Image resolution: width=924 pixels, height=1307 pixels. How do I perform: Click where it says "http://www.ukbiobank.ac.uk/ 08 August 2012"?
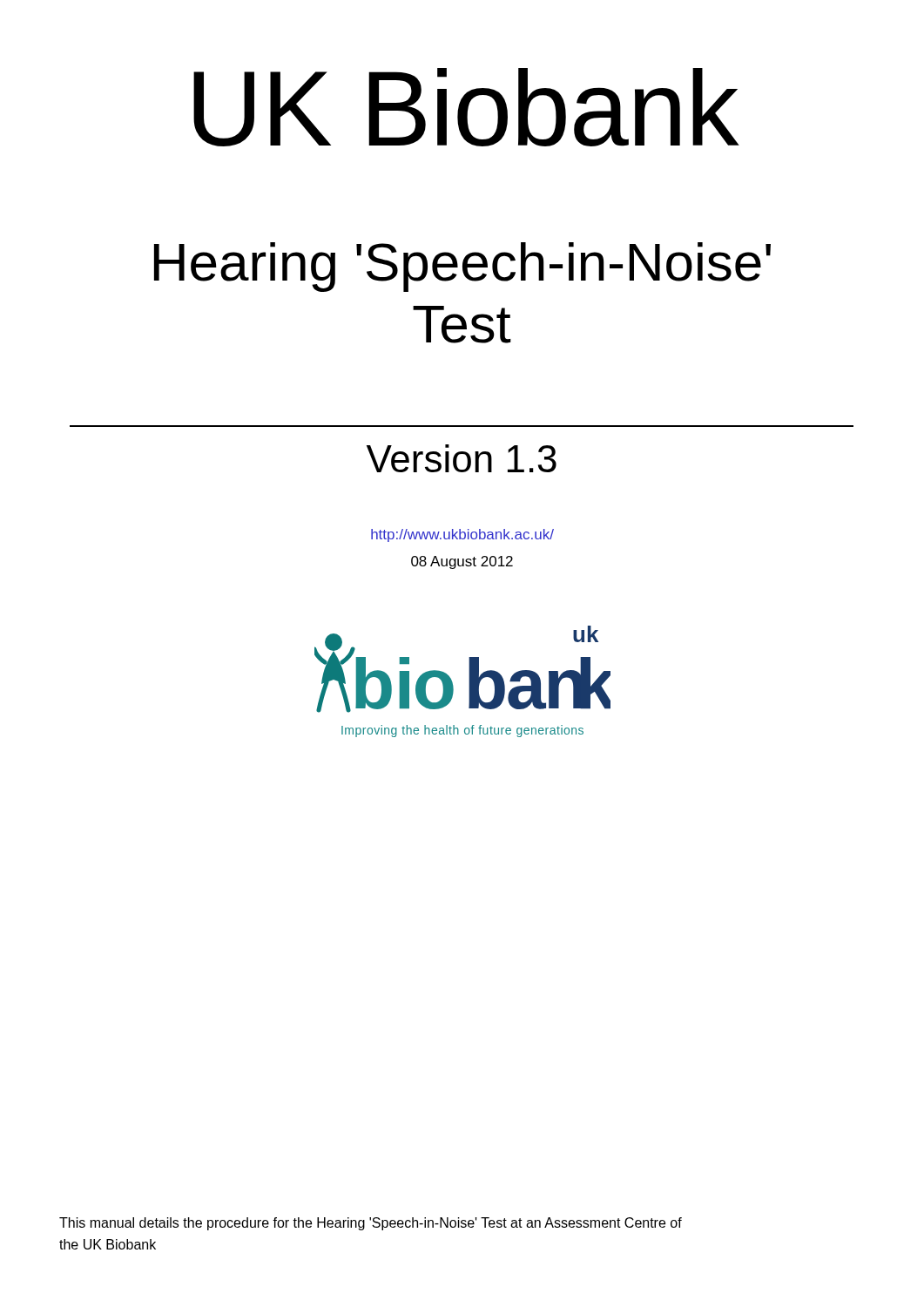pos(462,548)
